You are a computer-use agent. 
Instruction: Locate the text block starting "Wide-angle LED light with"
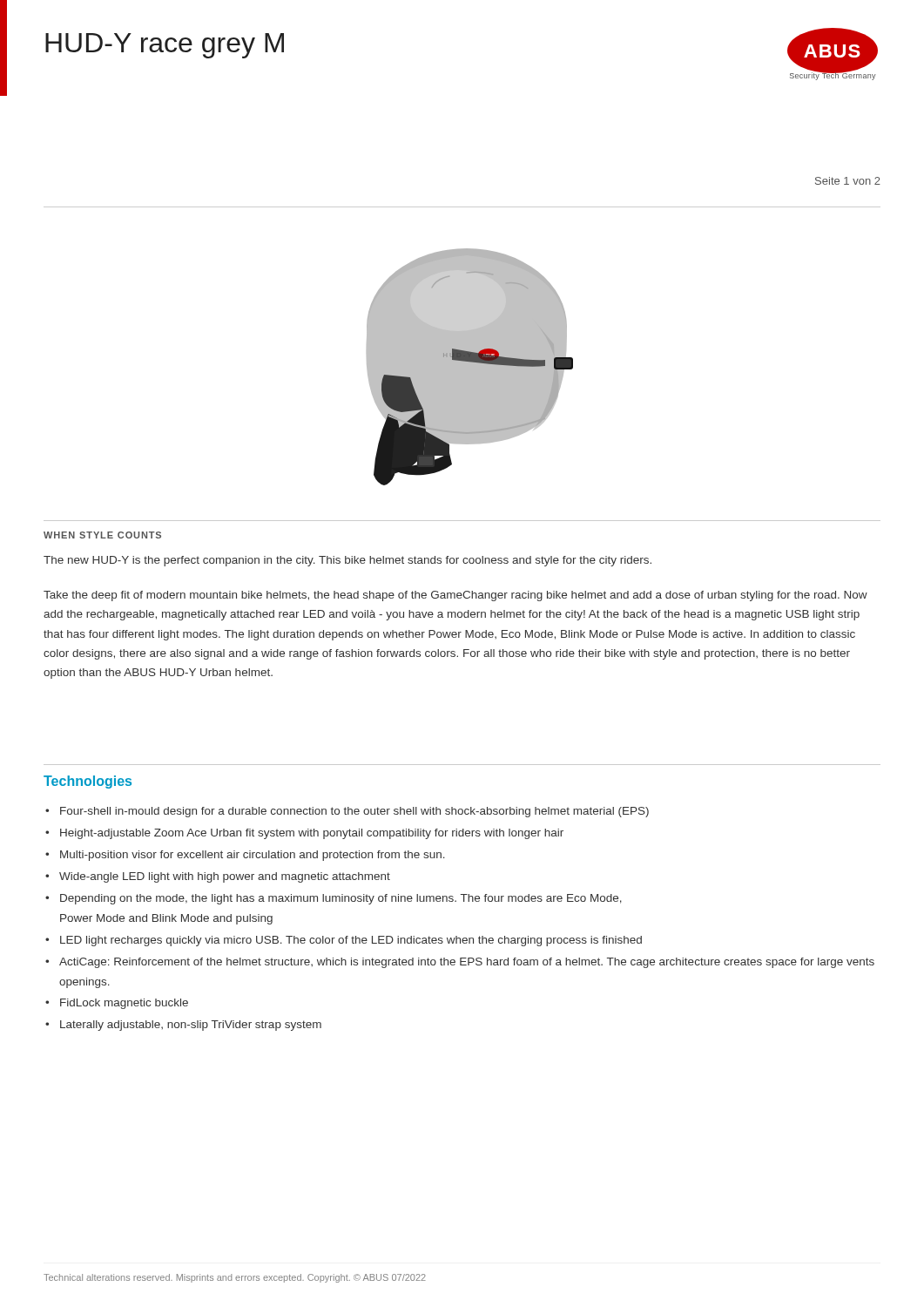225,876
